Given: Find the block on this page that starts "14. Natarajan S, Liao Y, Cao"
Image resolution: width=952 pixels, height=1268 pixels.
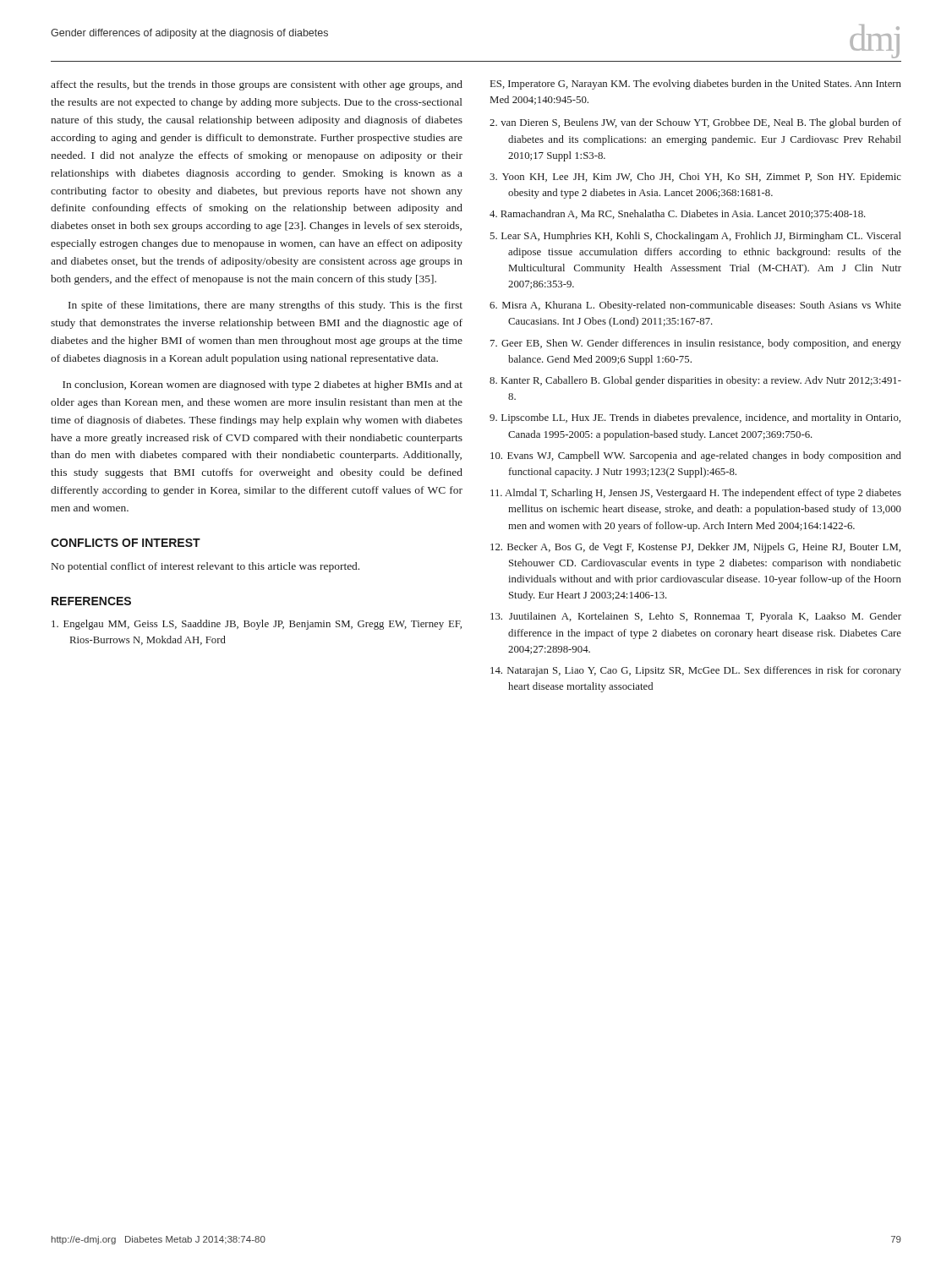Looking at the screenshot, I should pyautogui.click(x=695, y=678).
